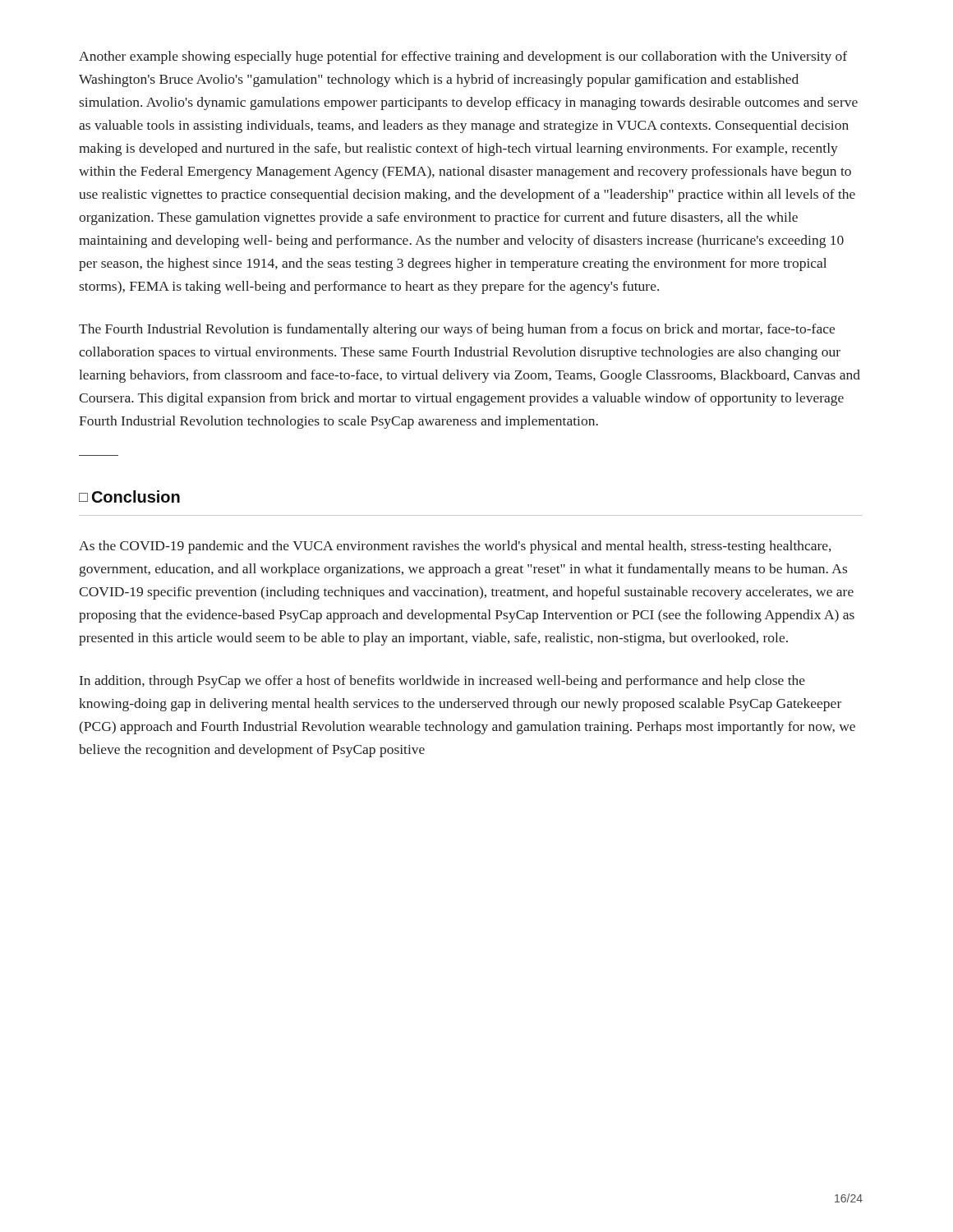953x1232 pixels.
Task: Point to the block starting "In addition, through PsyCap we offer a"
Action: pyautogui.click(x=467, y=715)
